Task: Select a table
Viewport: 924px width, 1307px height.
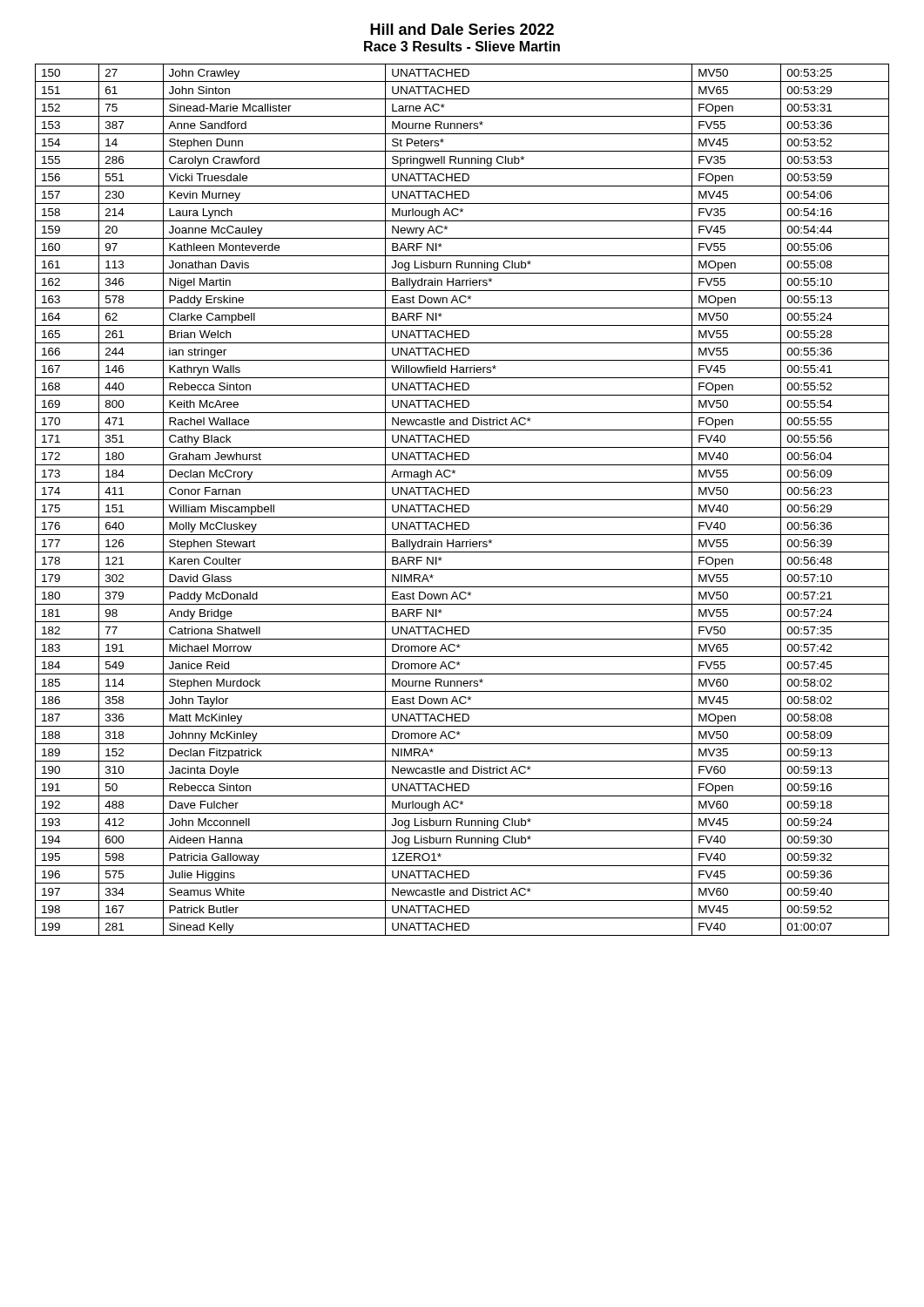Action: [x=462, y=500]
